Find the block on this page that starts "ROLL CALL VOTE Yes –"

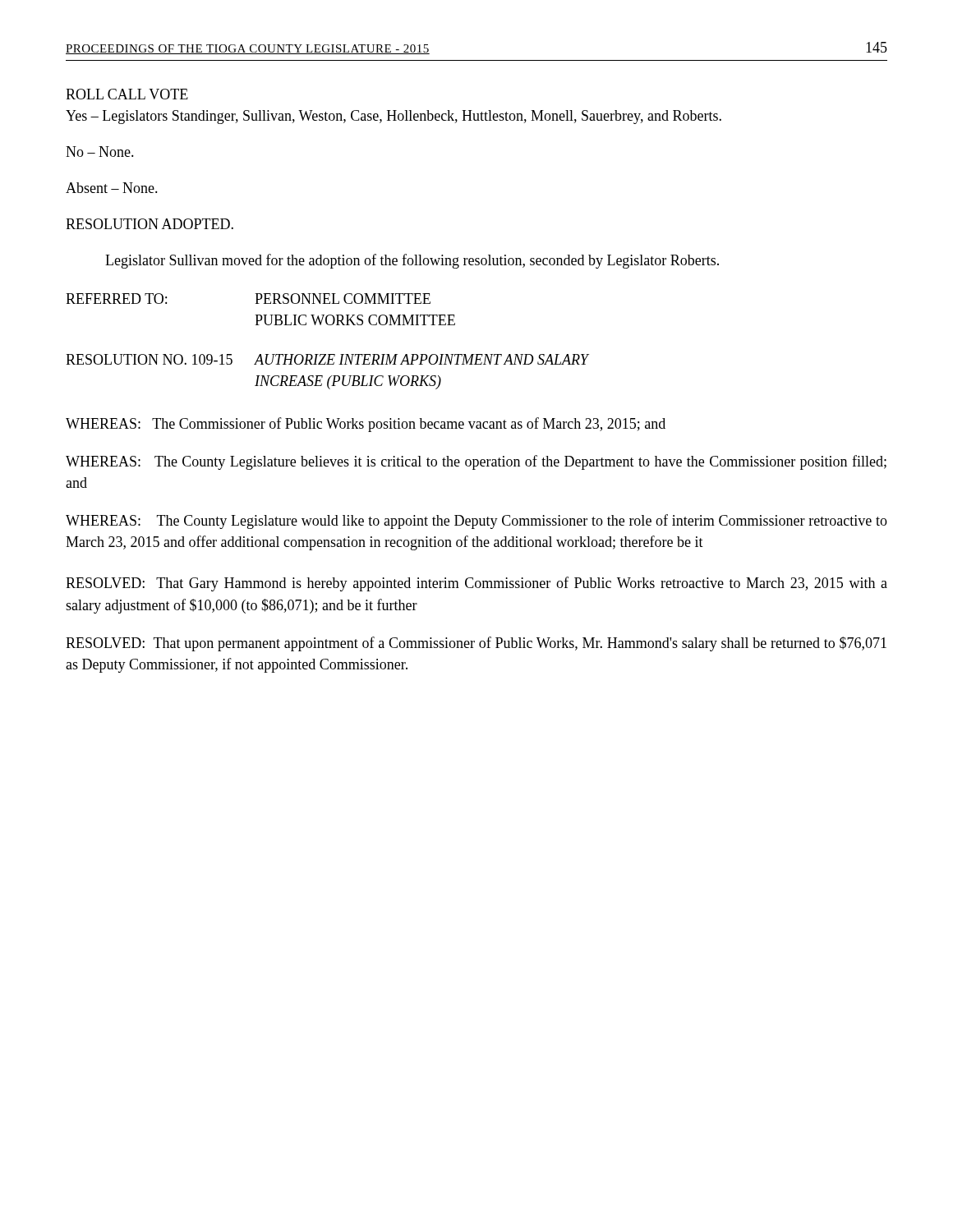click(476, 105)
